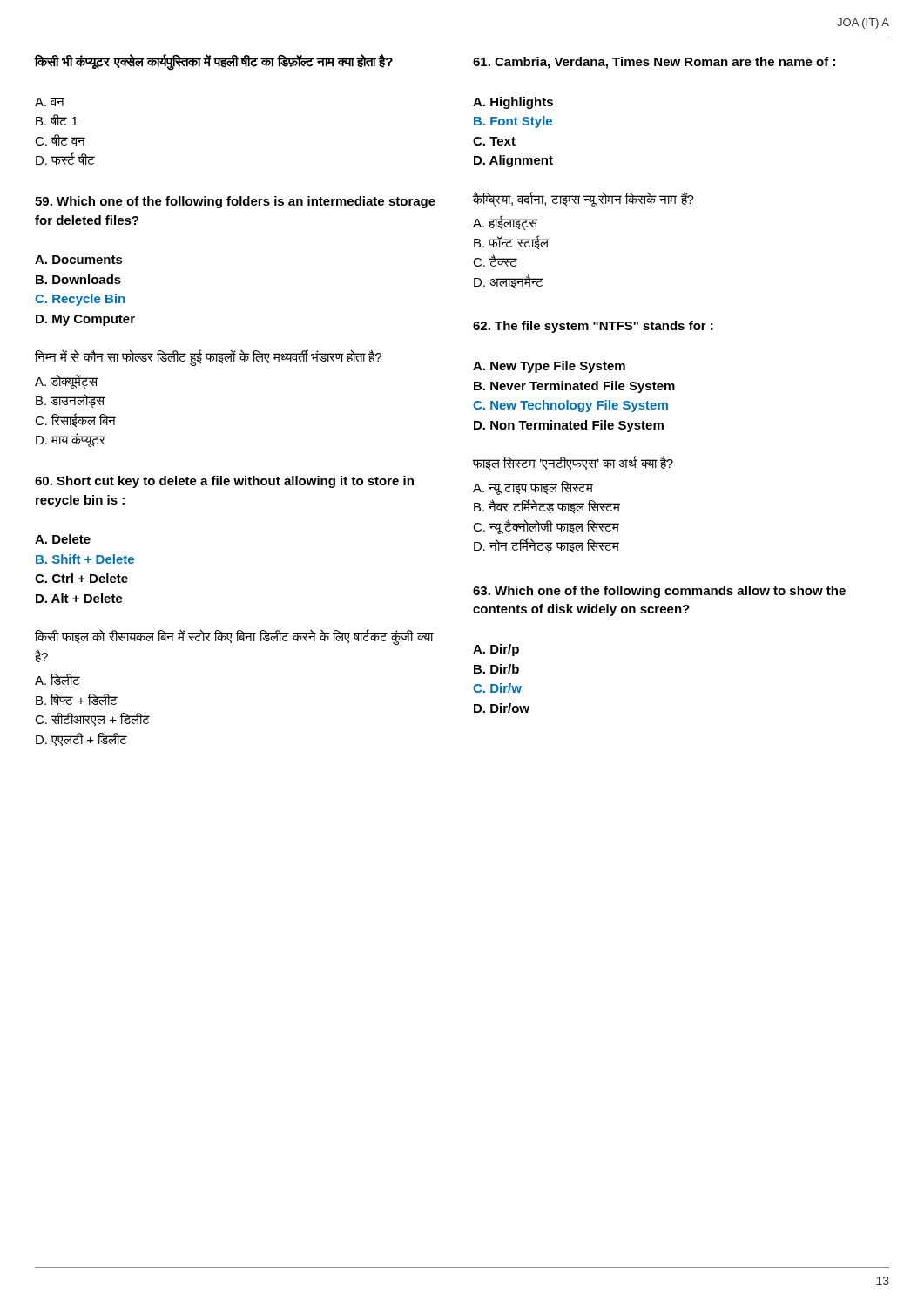Select the element starting "A. Delete"
Screen dimensions: 1307x924
click(x=63, y=539)
